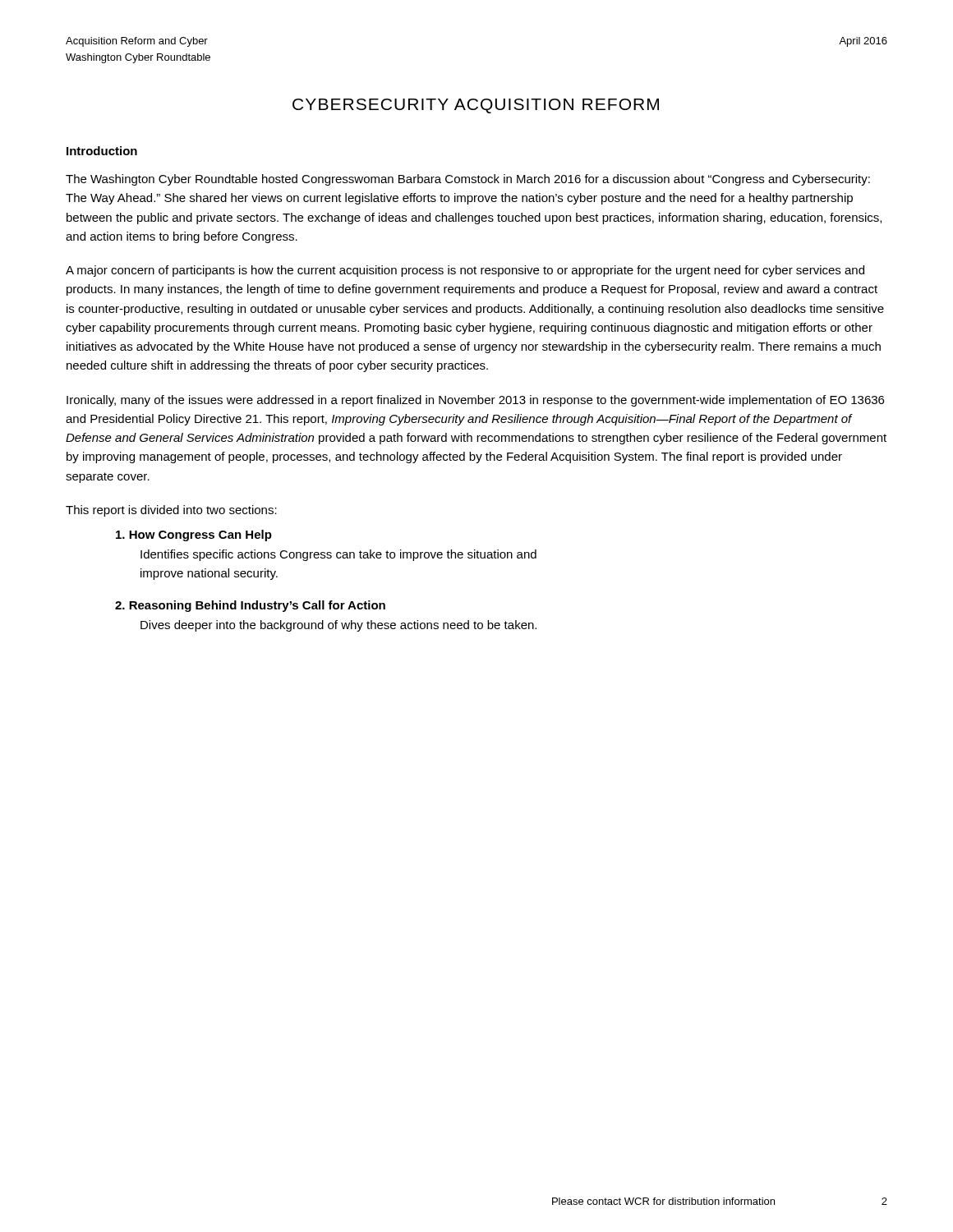The width and height of the screenshot is (953, 1232).
Task: Locate the block of text that opens with "Ironically, many of"
Action: [476, 437]
